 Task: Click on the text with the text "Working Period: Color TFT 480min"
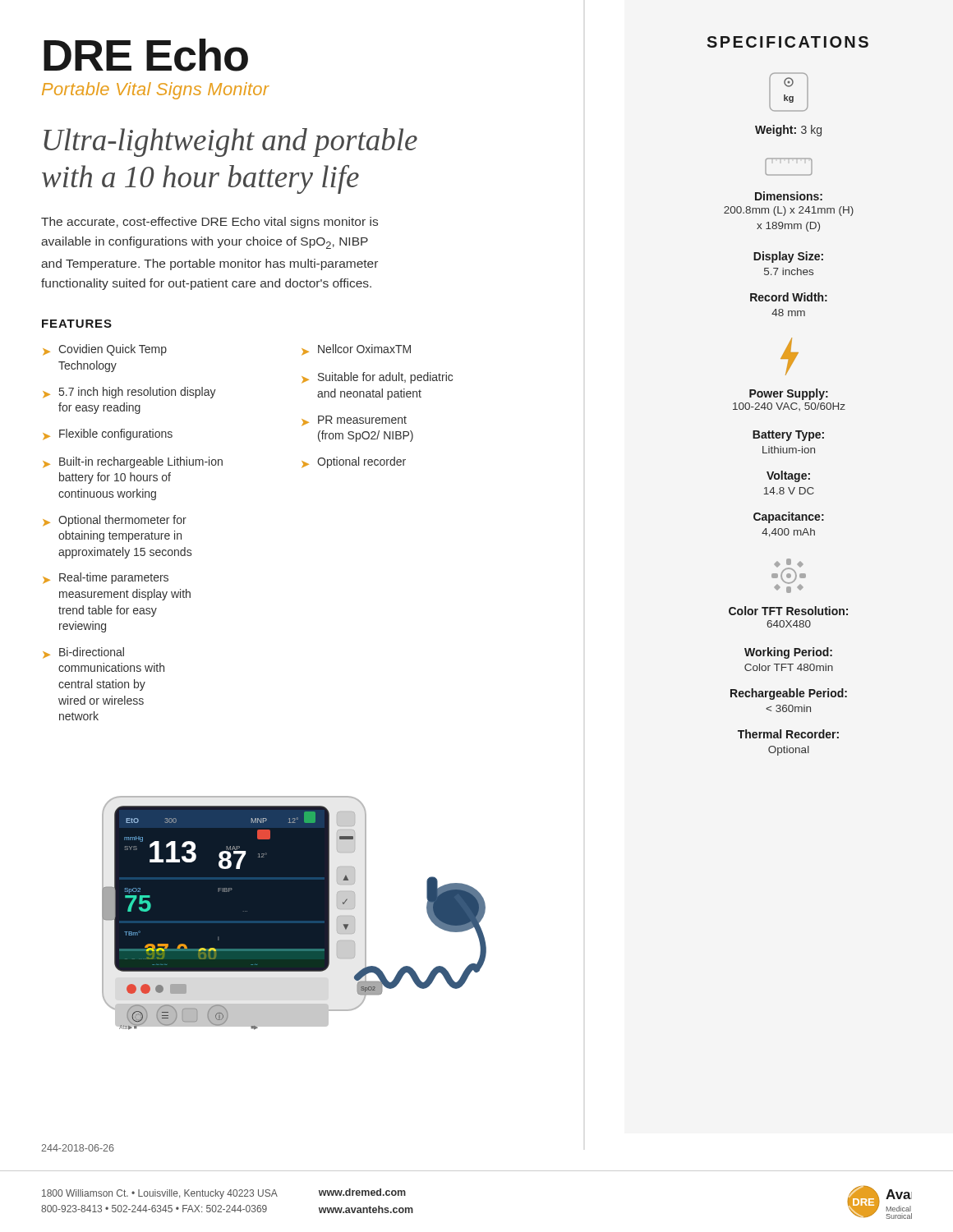coord(789,659)
